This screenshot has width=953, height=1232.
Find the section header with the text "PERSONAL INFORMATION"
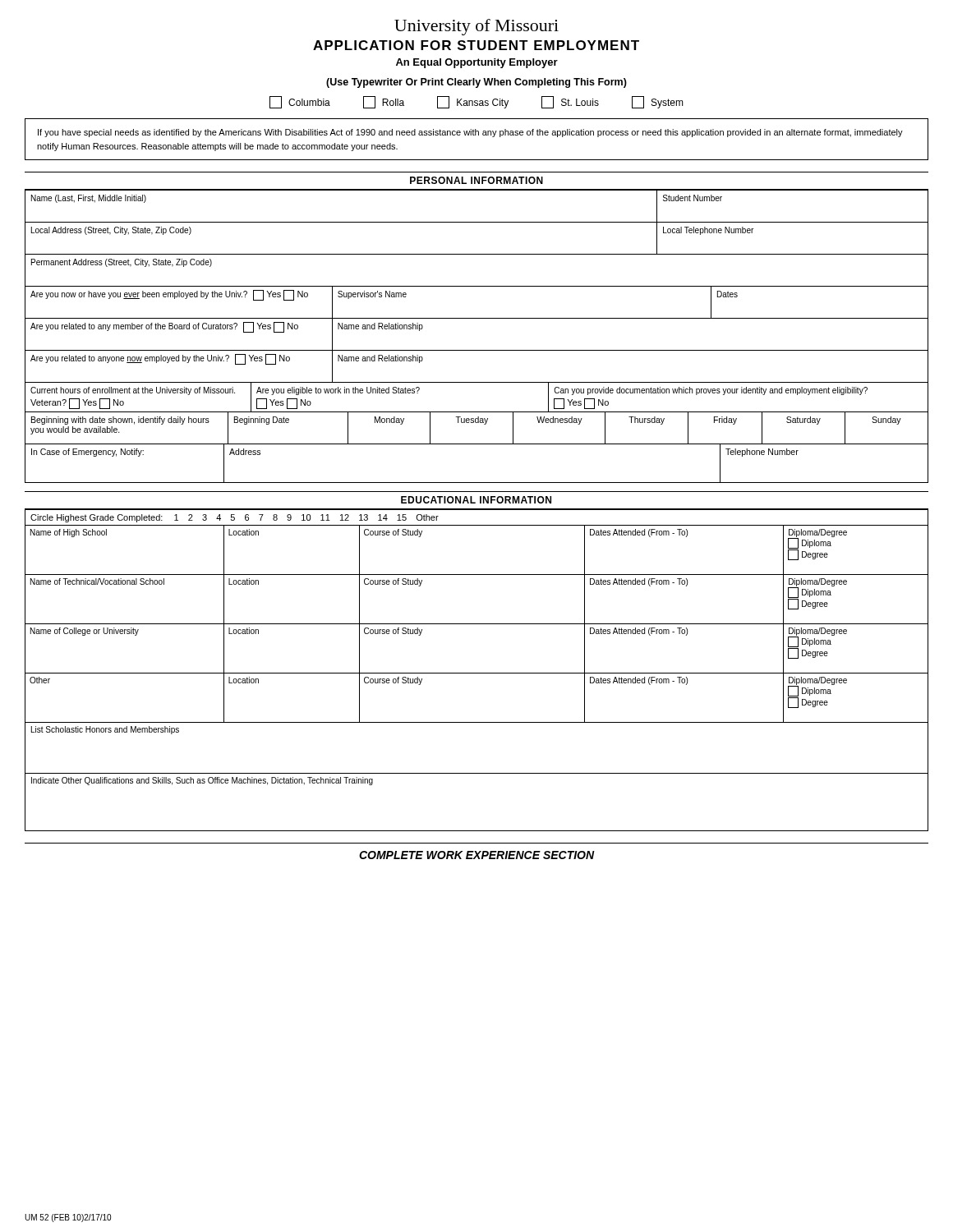pyautogui.click(x=476, y=181)
